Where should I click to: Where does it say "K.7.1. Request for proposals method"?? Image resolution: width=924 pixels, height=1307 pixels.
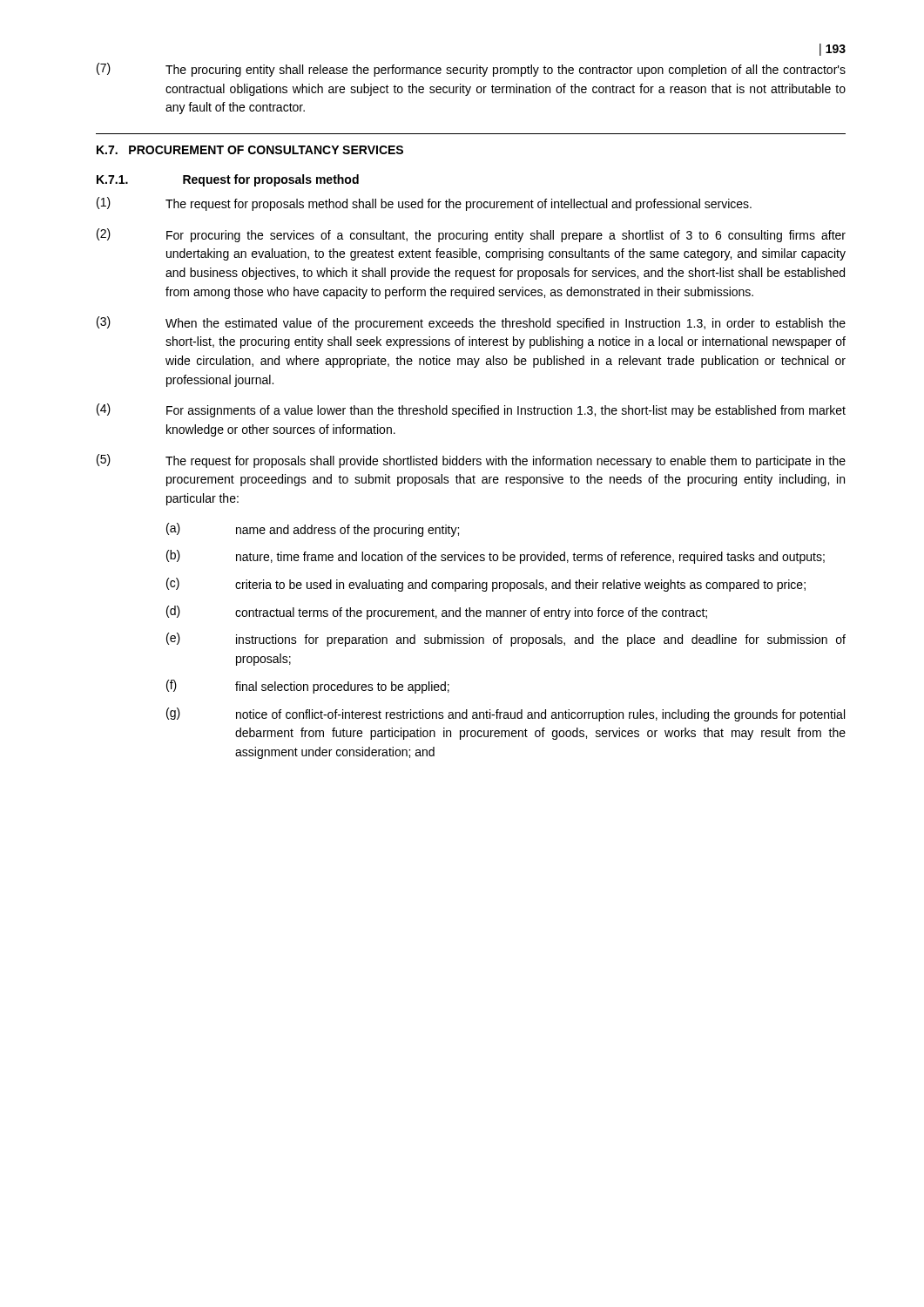pos(228,180)
